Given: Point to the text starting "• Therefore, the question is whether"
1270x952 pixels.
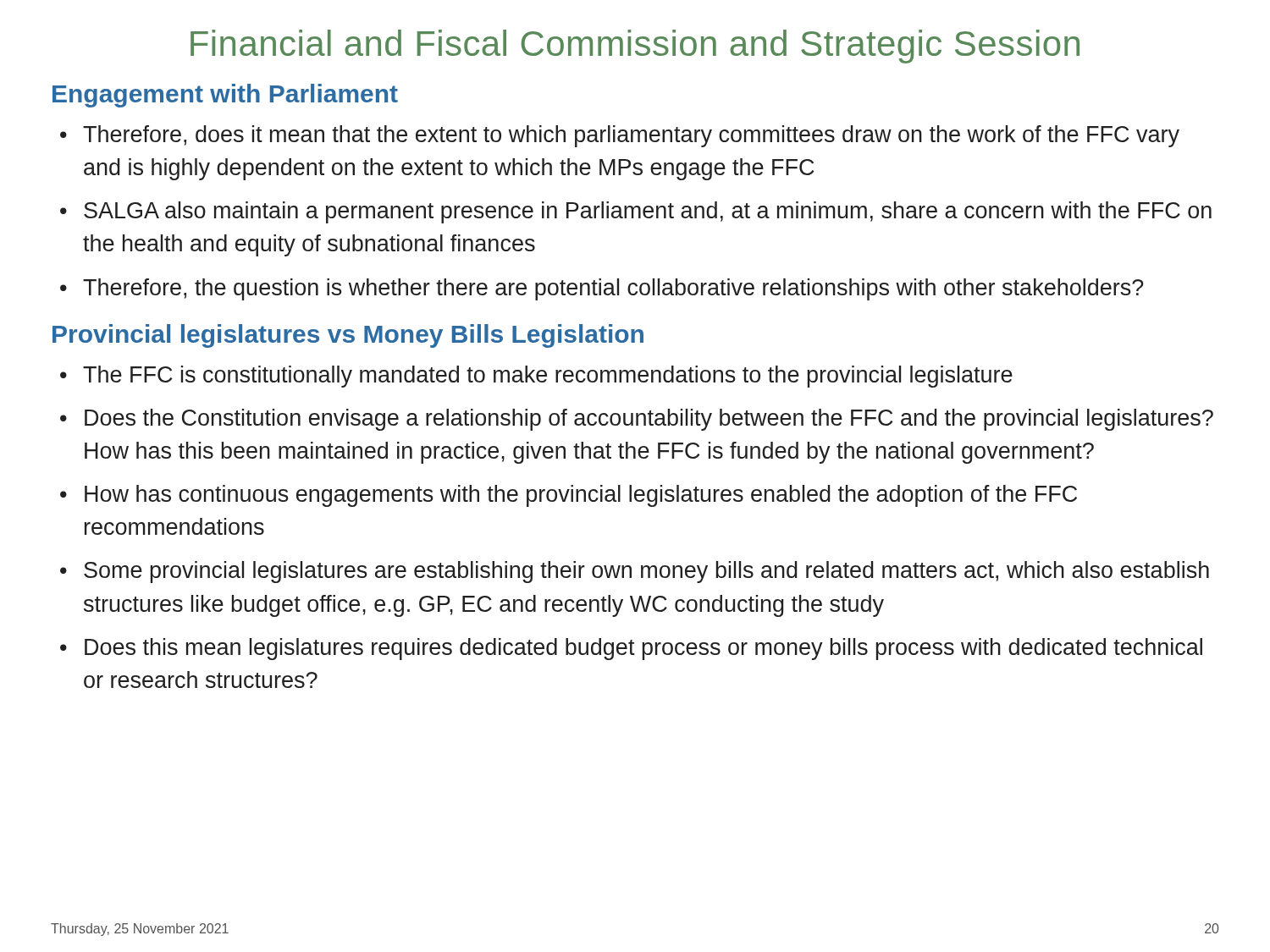Looking at the screenshot, I should point(602,288).
